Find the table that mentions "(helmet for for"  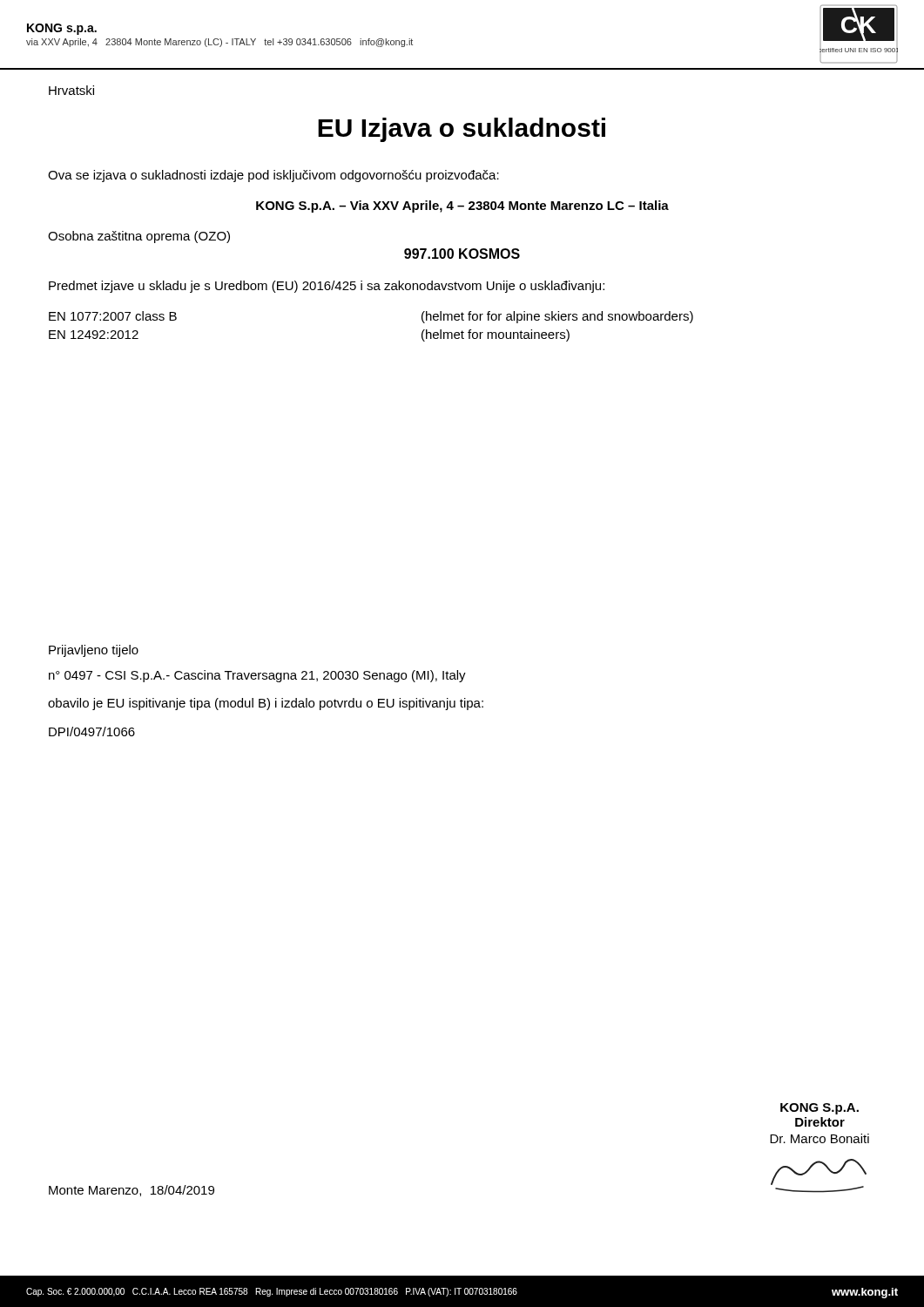(462, 325)
